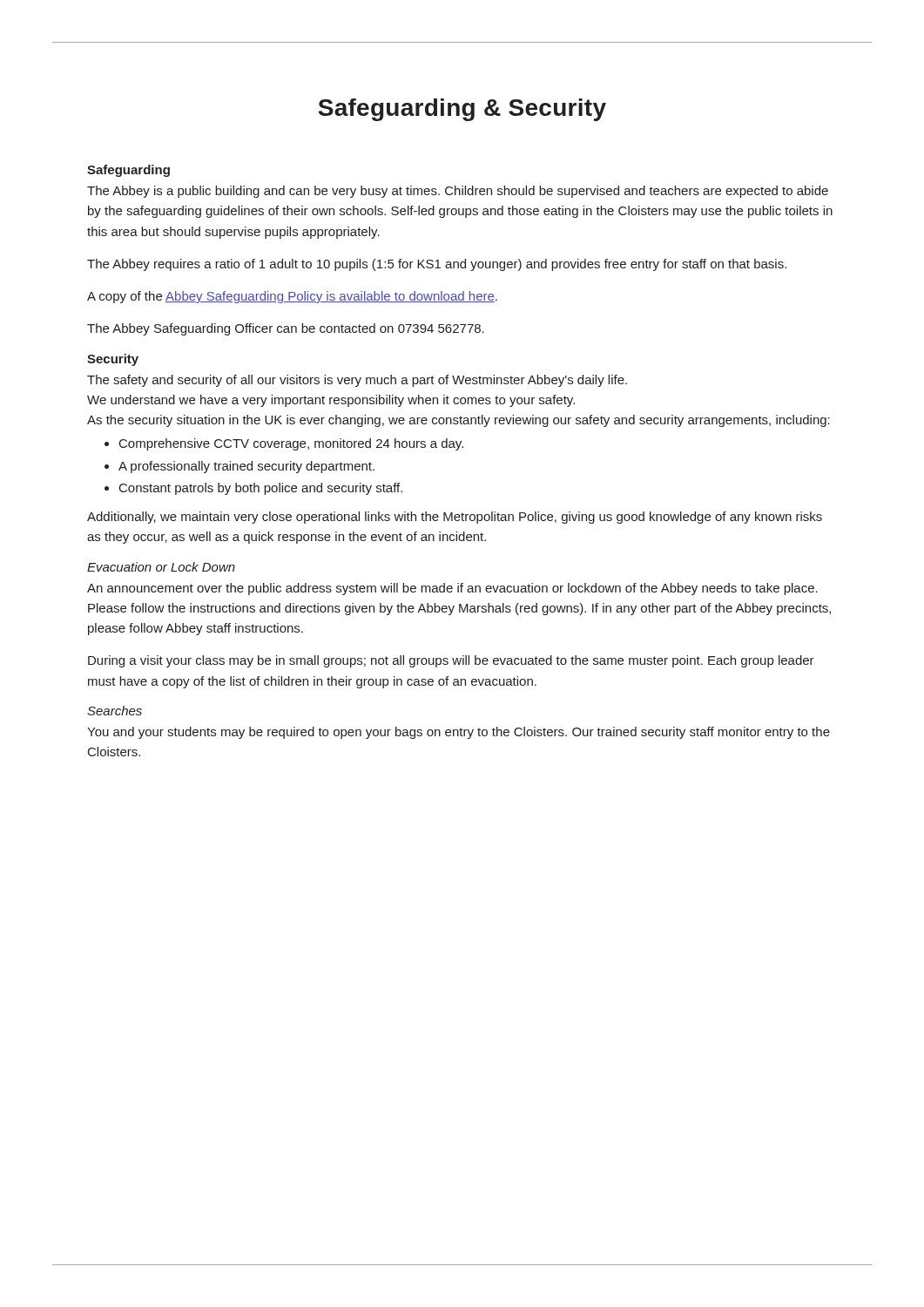Select the text block containing "Additionally, we maintain very close operational"
Image resolution: width=924 pixels, height=1307 pixels.
pos(455,526)
